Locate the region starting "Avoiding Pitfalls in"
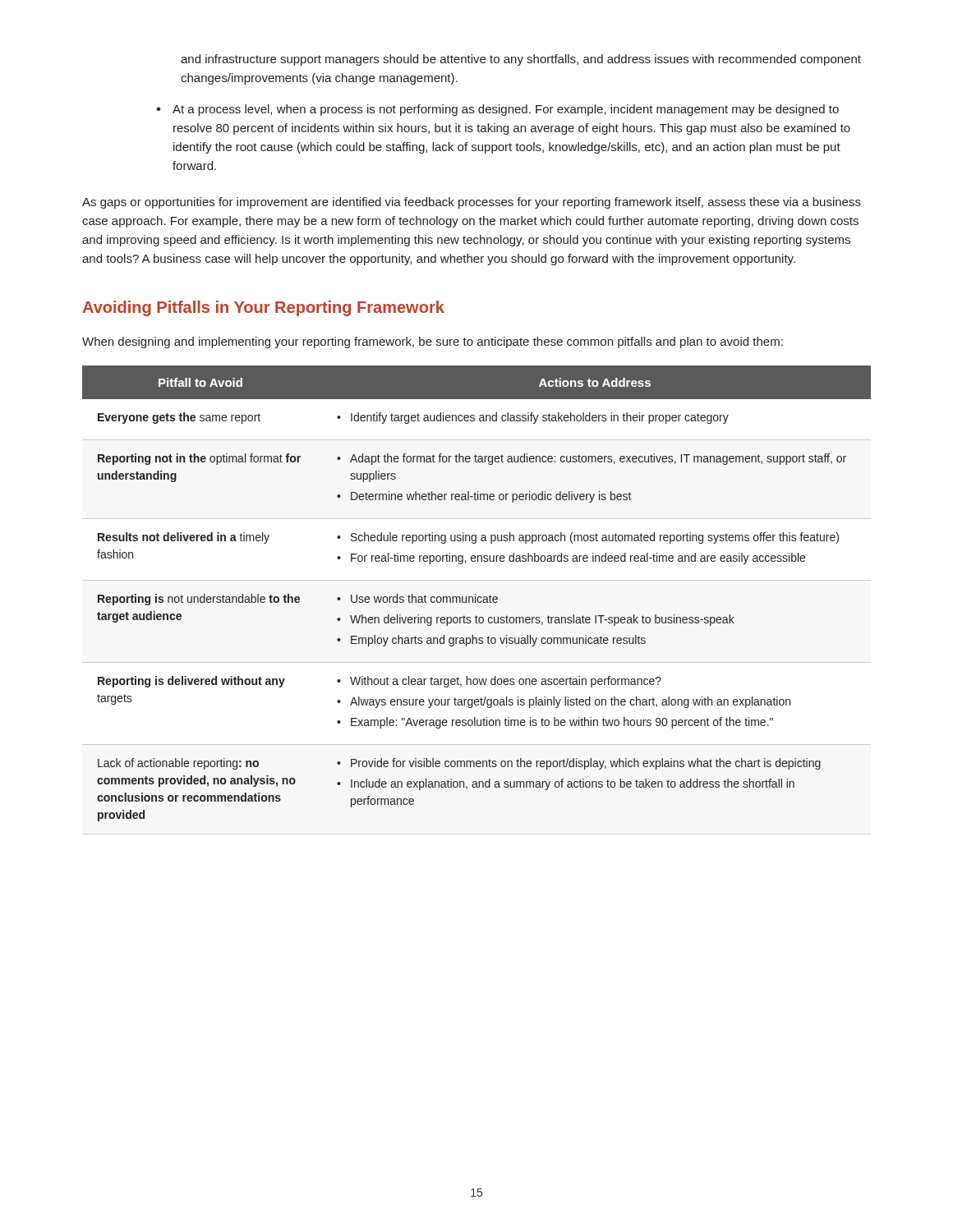953x1232 pixels. (263, 307)
